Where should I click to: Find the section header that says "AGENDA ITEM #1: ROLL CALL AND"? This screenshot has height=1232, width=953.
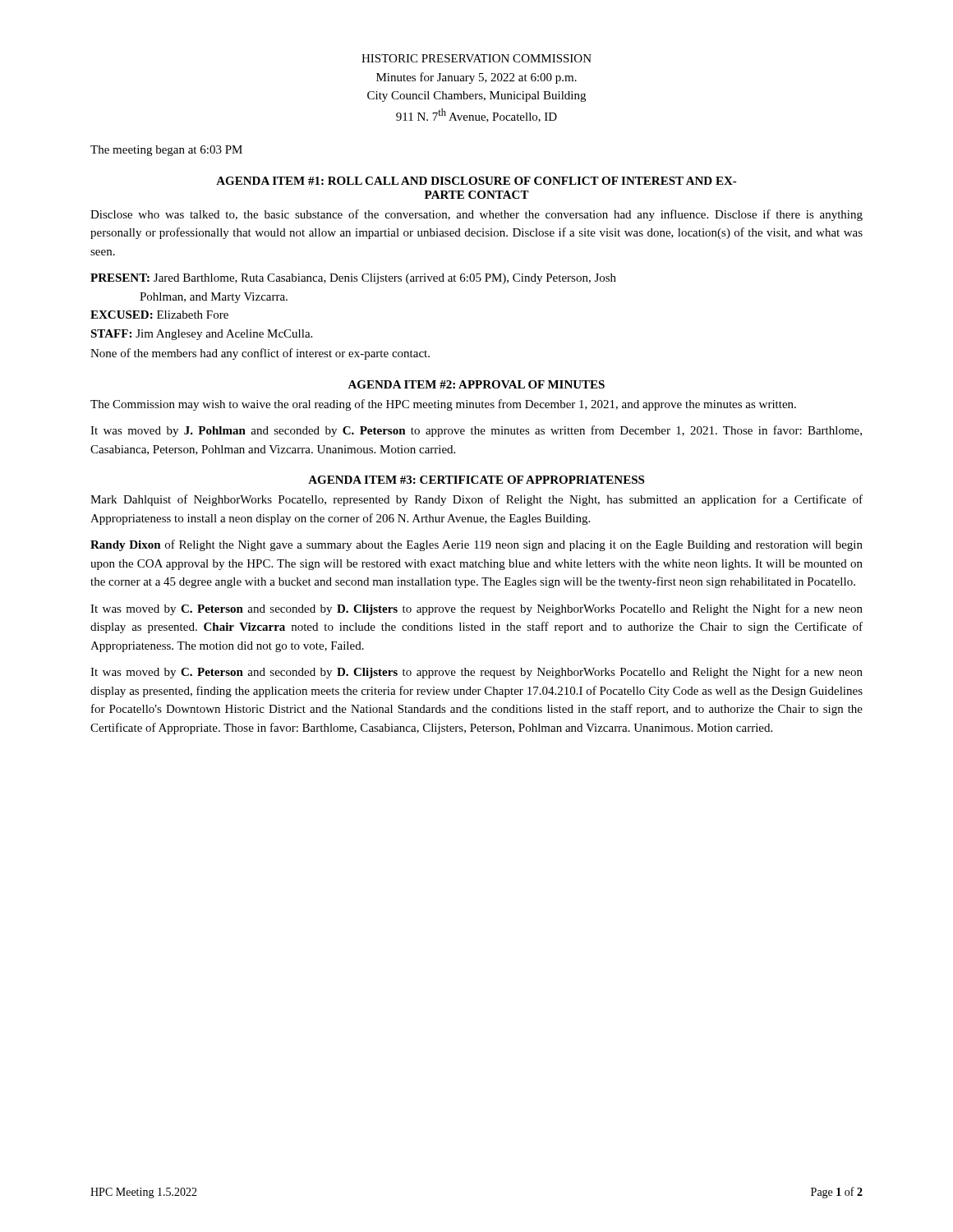pyautogui.click(x=476, y=187)
